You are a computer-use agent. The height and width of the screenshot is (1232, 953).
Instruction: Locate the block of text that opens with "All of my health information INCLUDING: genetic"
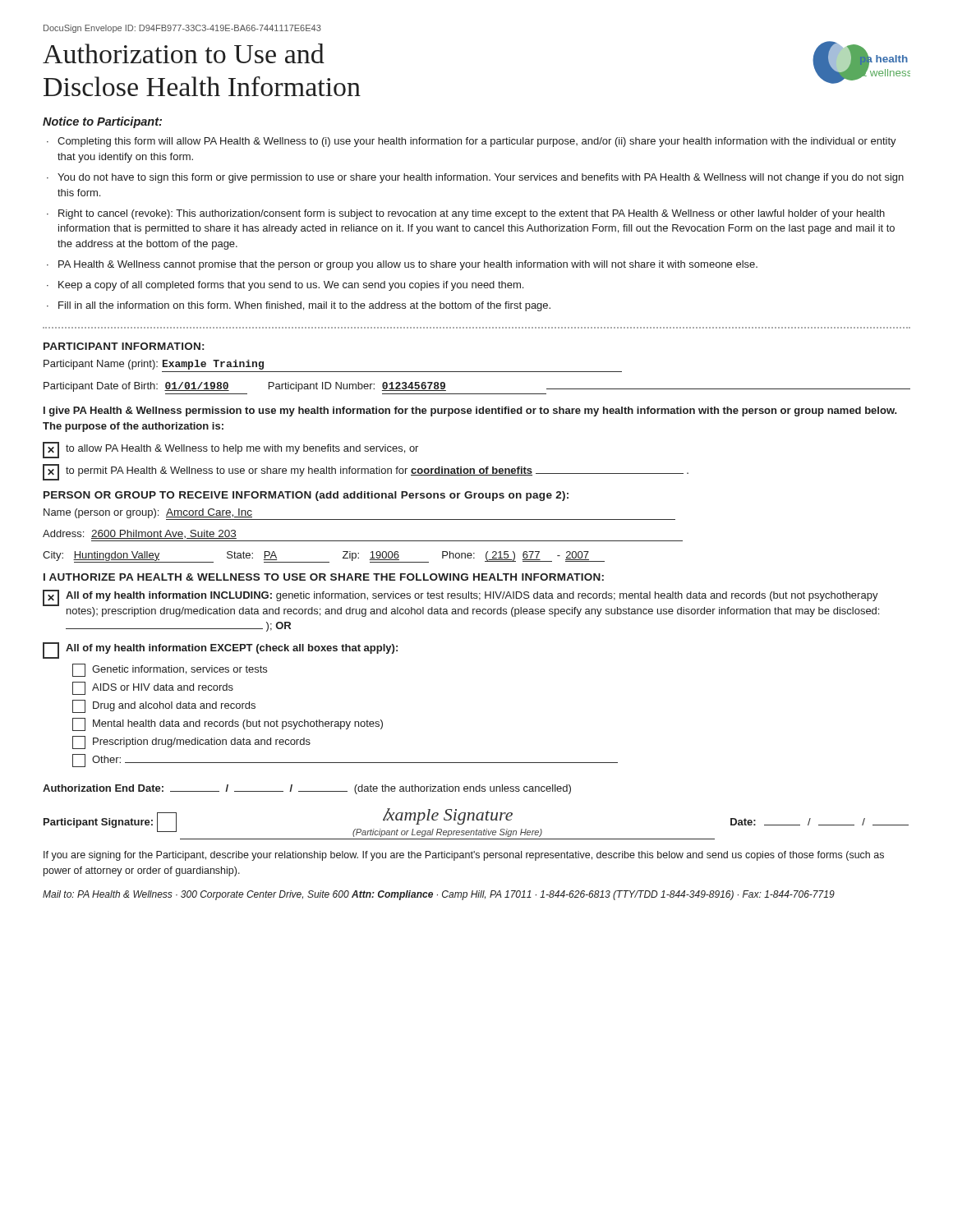click(x=476, y=611)
